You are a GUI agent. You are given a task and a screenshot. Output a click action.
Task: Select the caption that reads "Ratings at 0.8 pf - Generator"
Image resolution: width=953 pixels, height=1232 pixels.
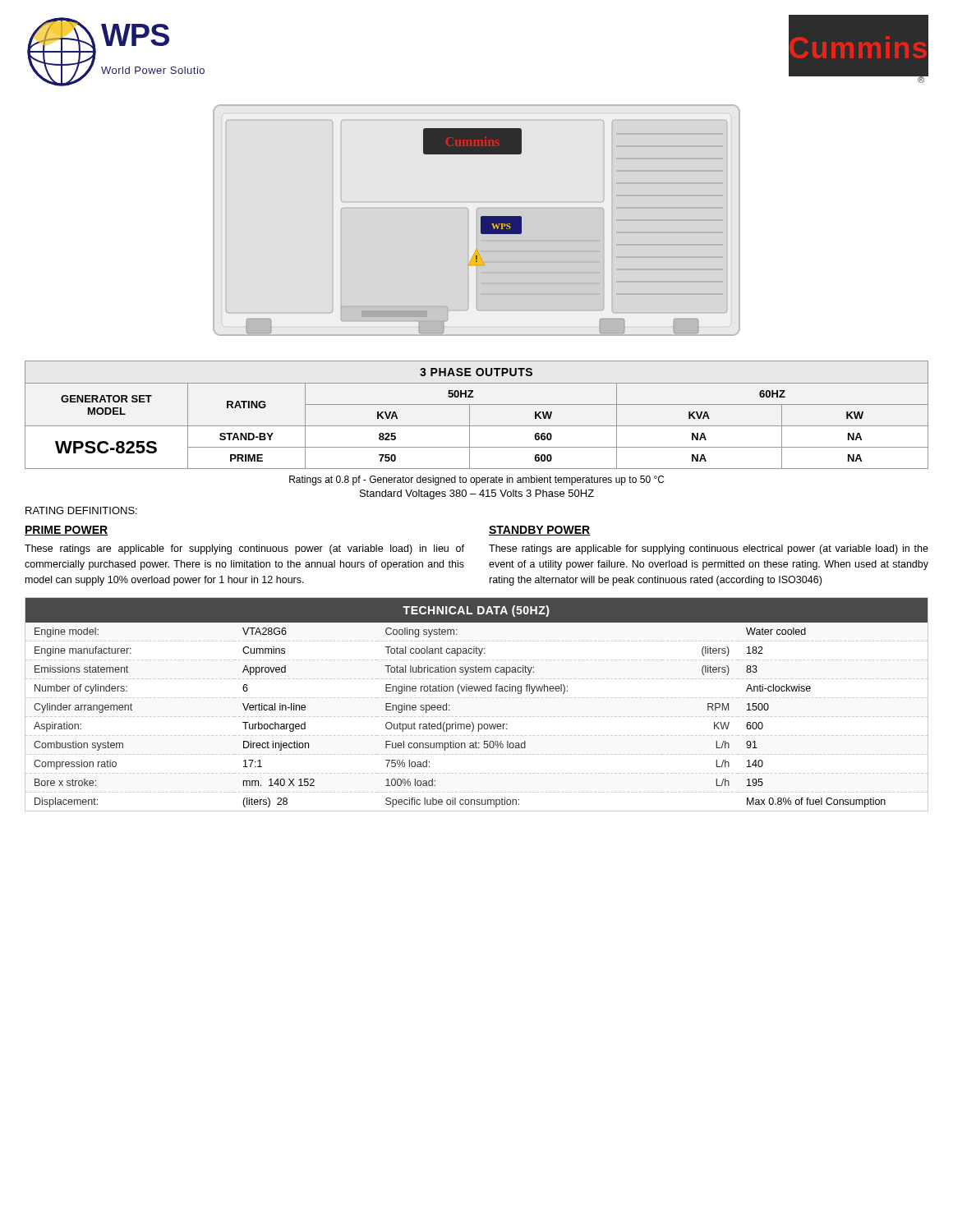476,480
